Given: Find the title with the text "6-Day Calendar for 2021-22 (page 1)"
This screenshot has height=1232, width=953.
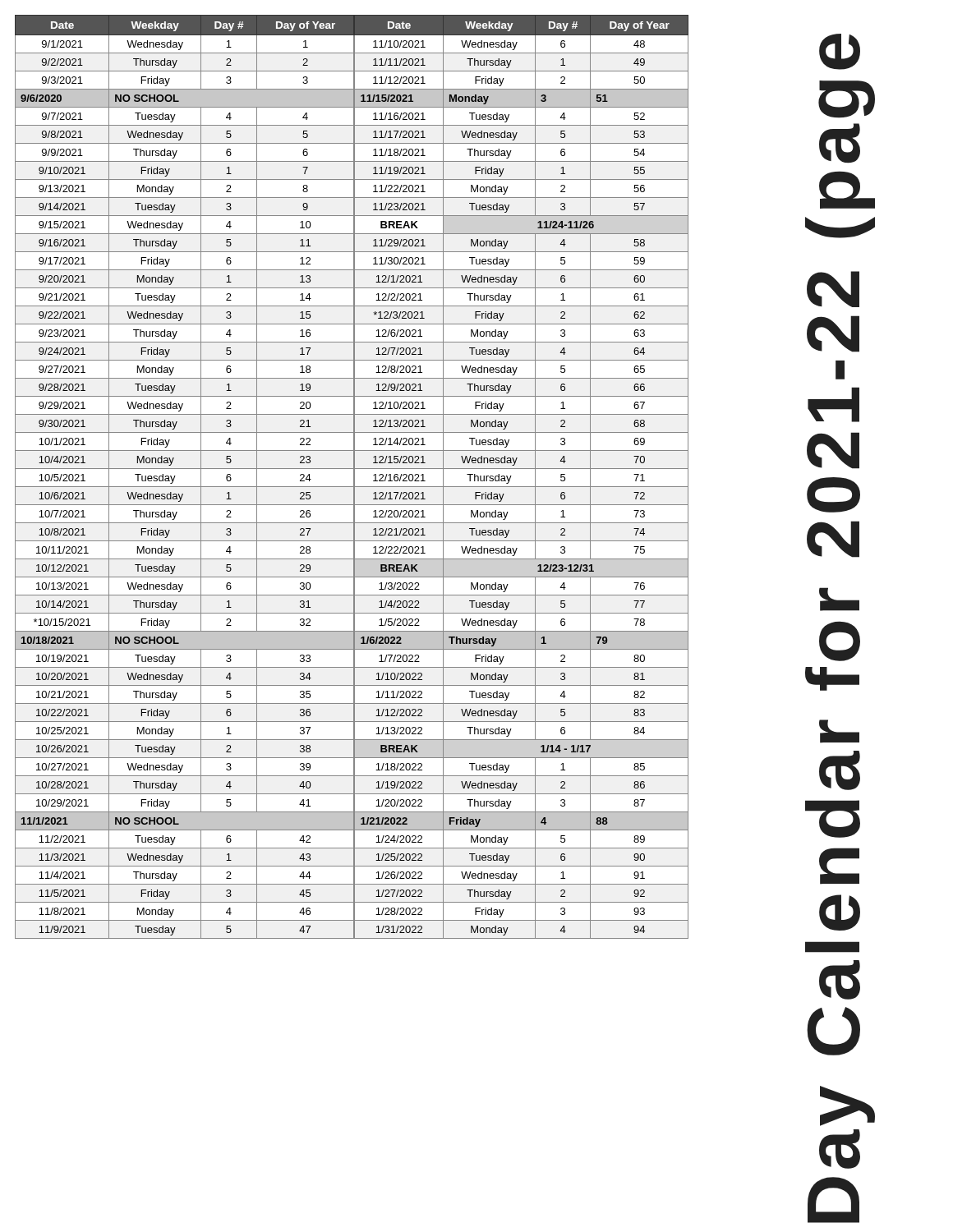Looking at the screenshot, I should (x=834, y=616).
